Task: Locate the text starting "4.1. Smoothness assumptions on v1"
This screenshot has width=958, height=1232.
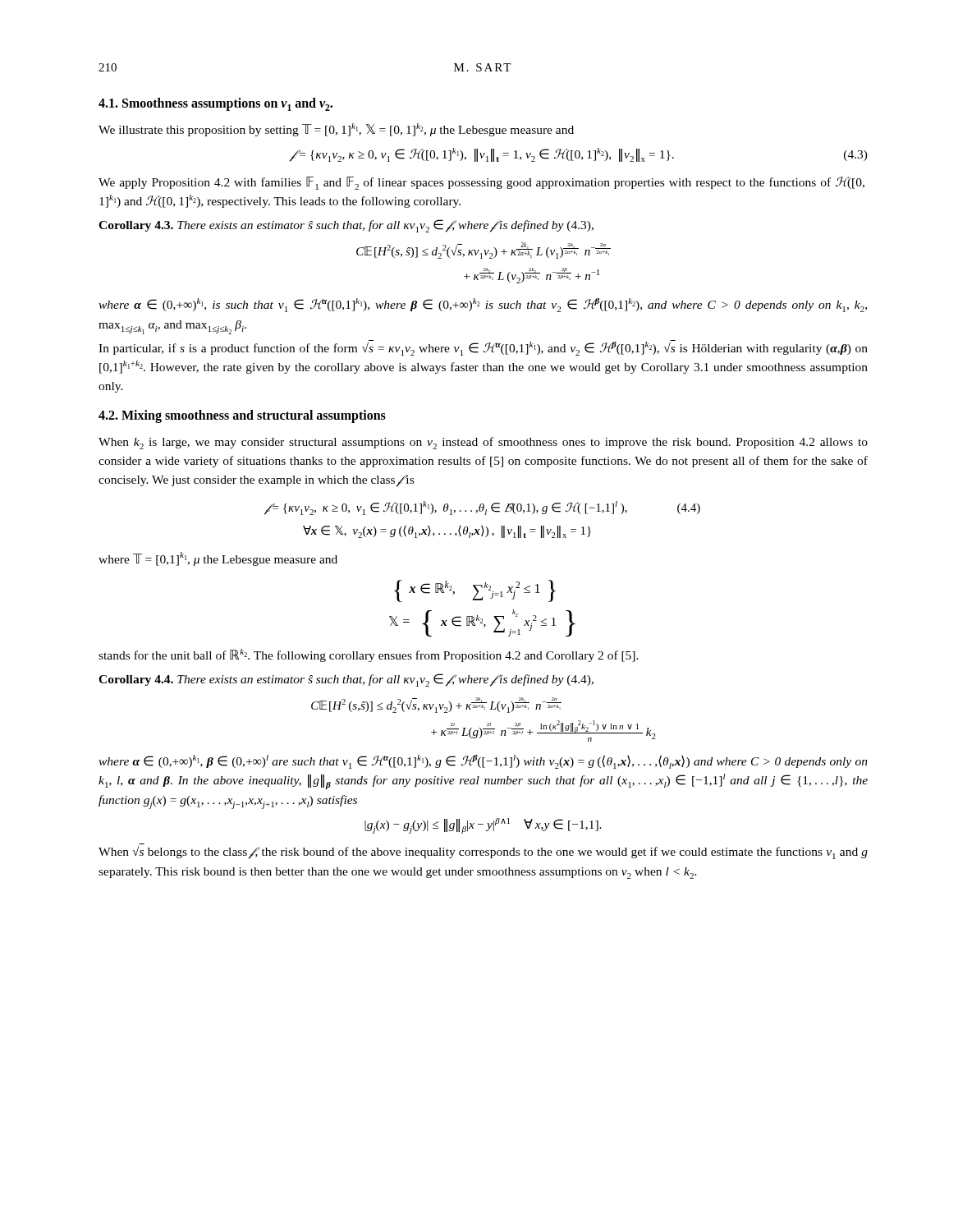Action: (216, 104)
